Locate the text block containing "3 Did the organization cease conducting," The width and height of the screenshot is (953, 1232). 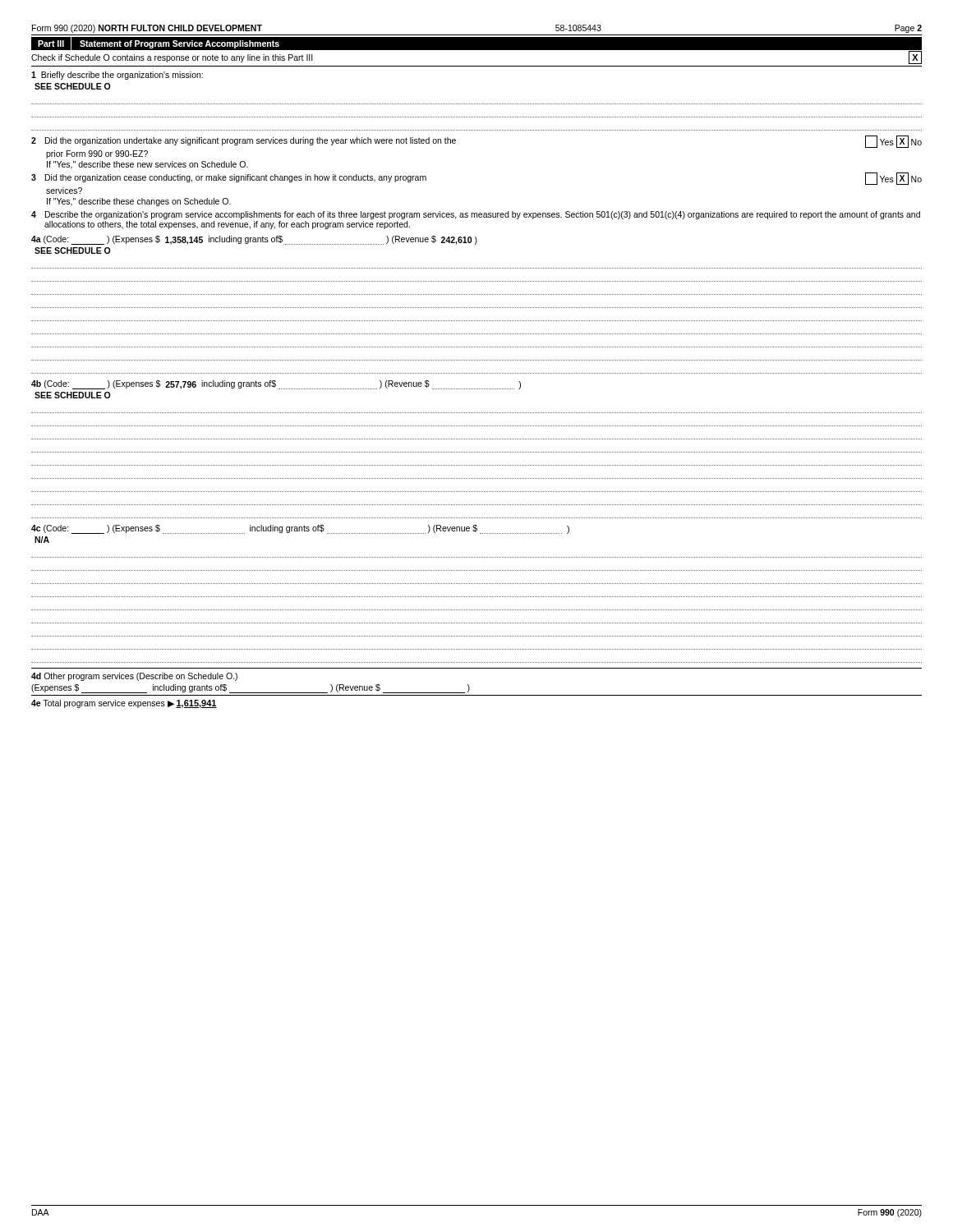pyautogui.click(x=235, y=179)
